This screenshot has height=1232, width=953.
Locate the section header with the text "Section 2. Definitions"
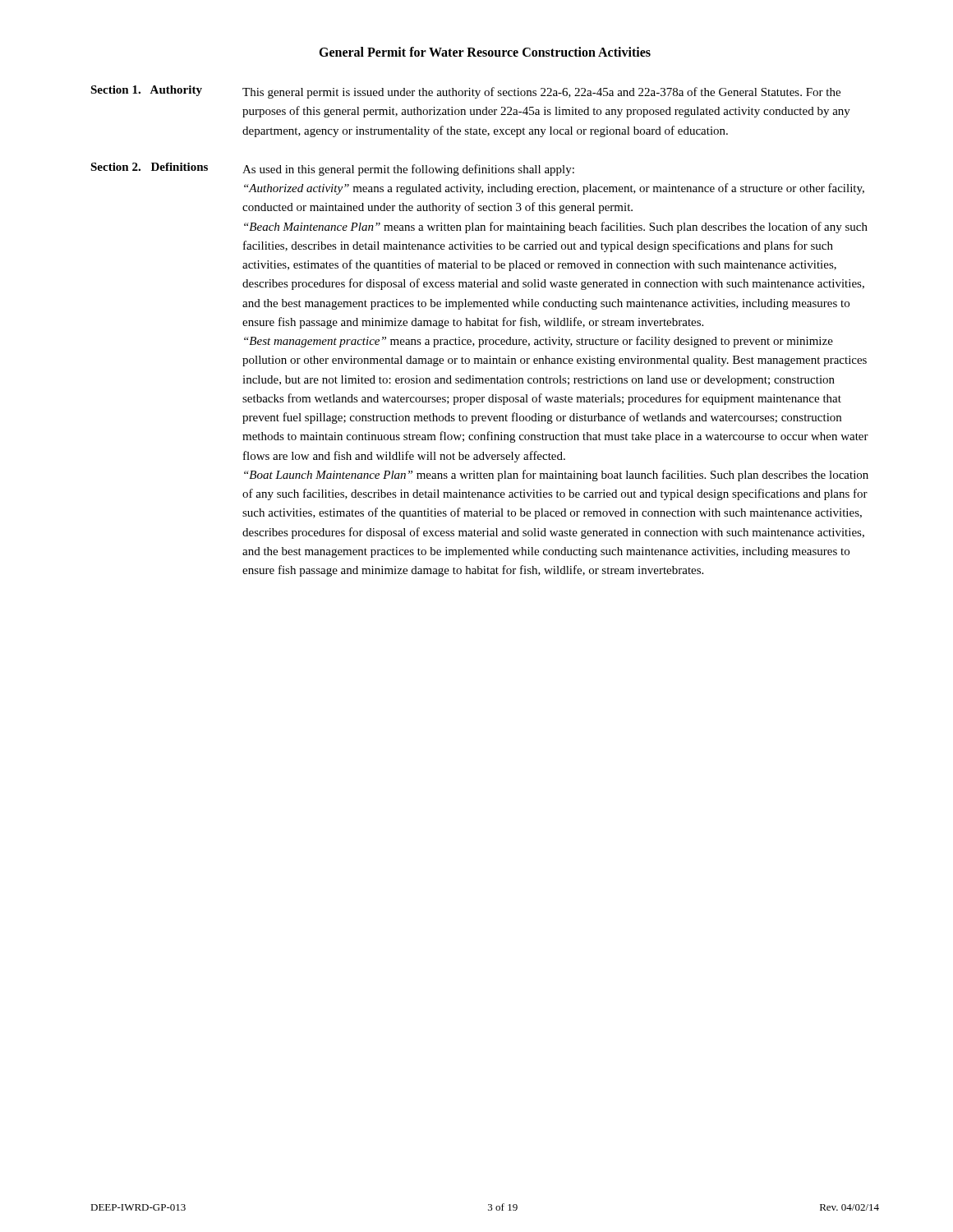tap(149, 167)
